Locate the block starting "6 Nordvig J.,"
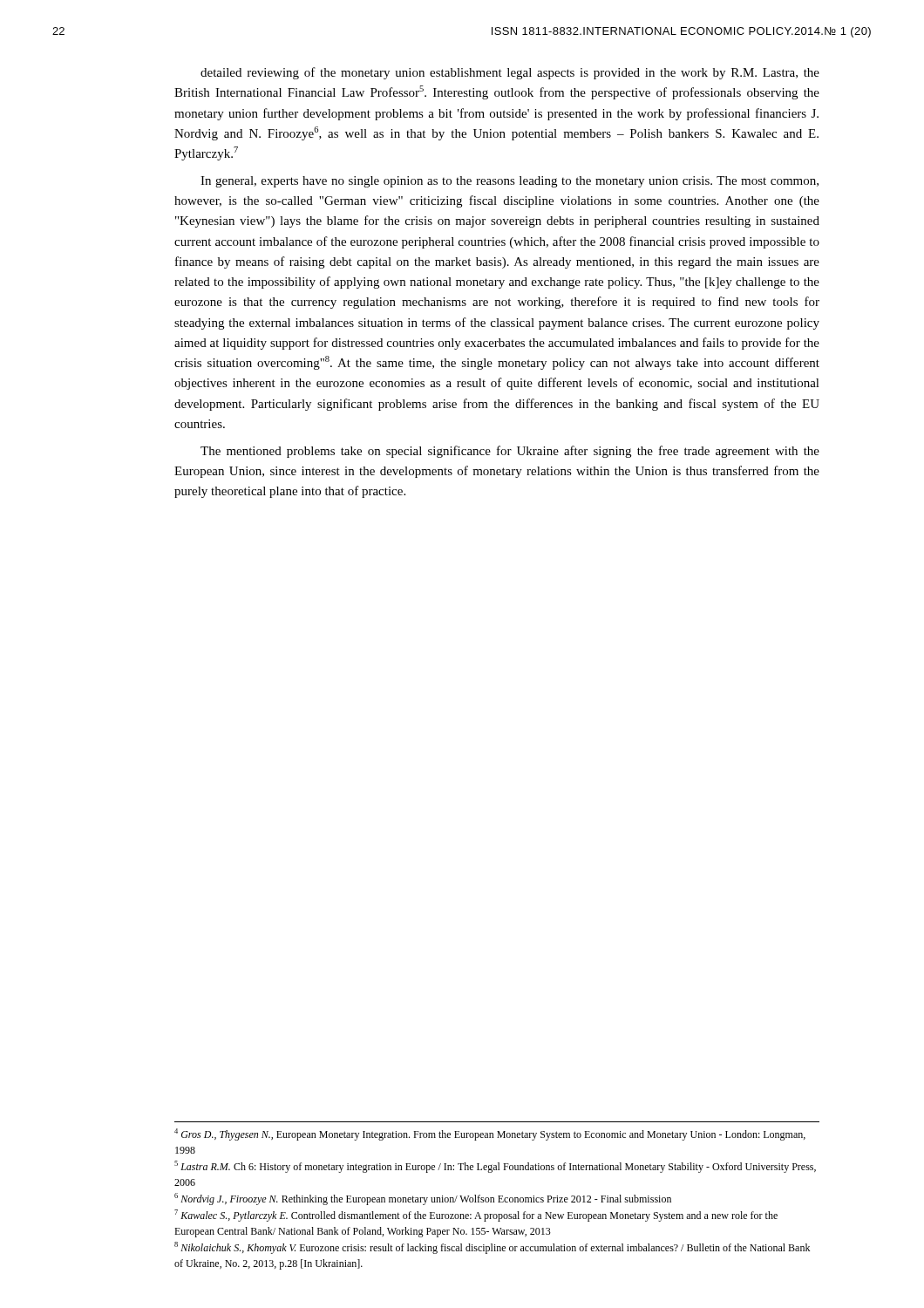Image resolution: width=924 pixels, height=1308 pixels. 497,1200
